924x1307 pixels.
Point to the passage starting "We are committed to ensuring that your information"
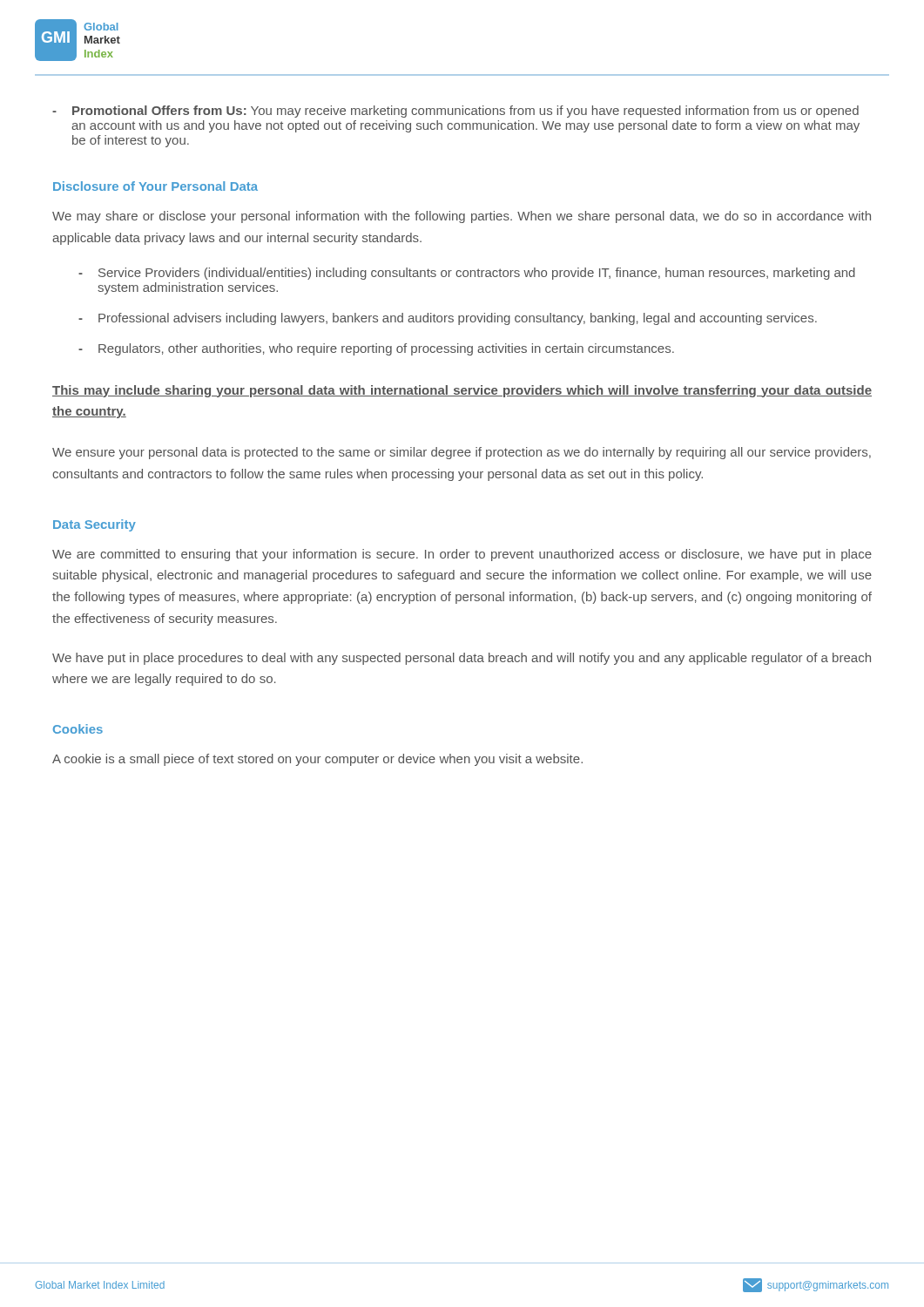pyautogui.click(x=462, y=586)
